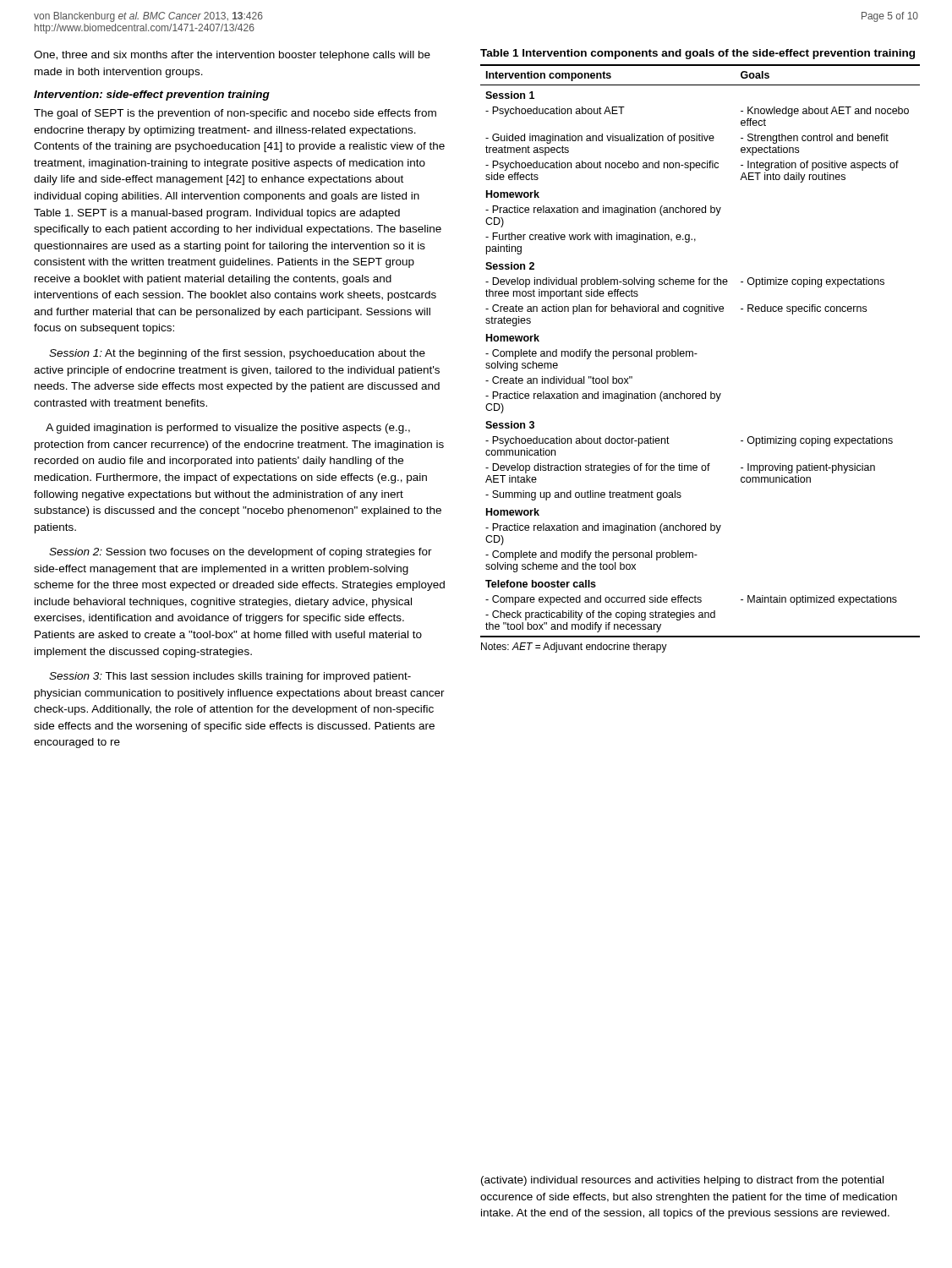Find the passage starting "Session 1: At the beginning of"
Viewport: 952px width, 1268px height.
[237, 378]
